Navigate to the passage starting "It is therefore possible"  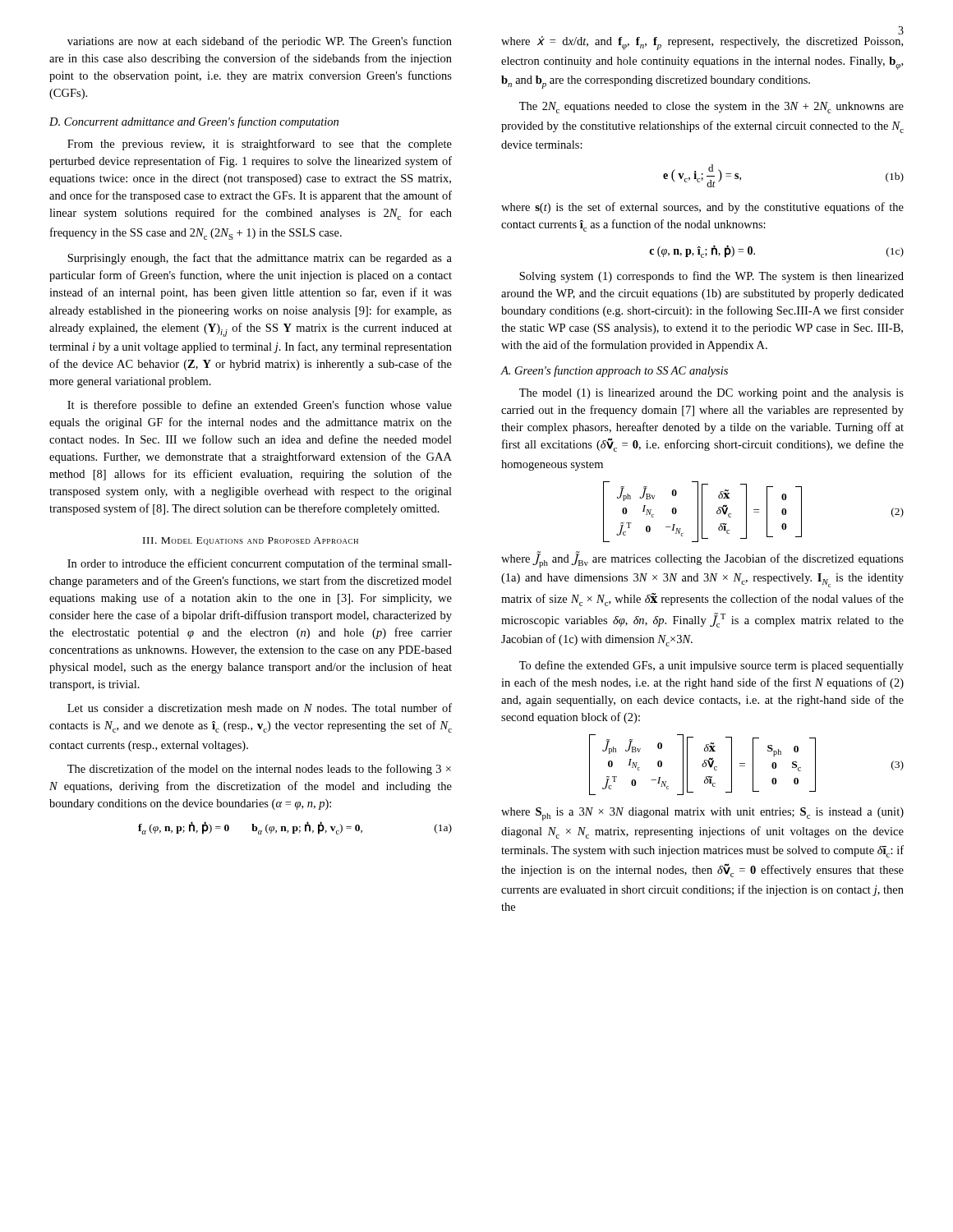tap(251, 457)
